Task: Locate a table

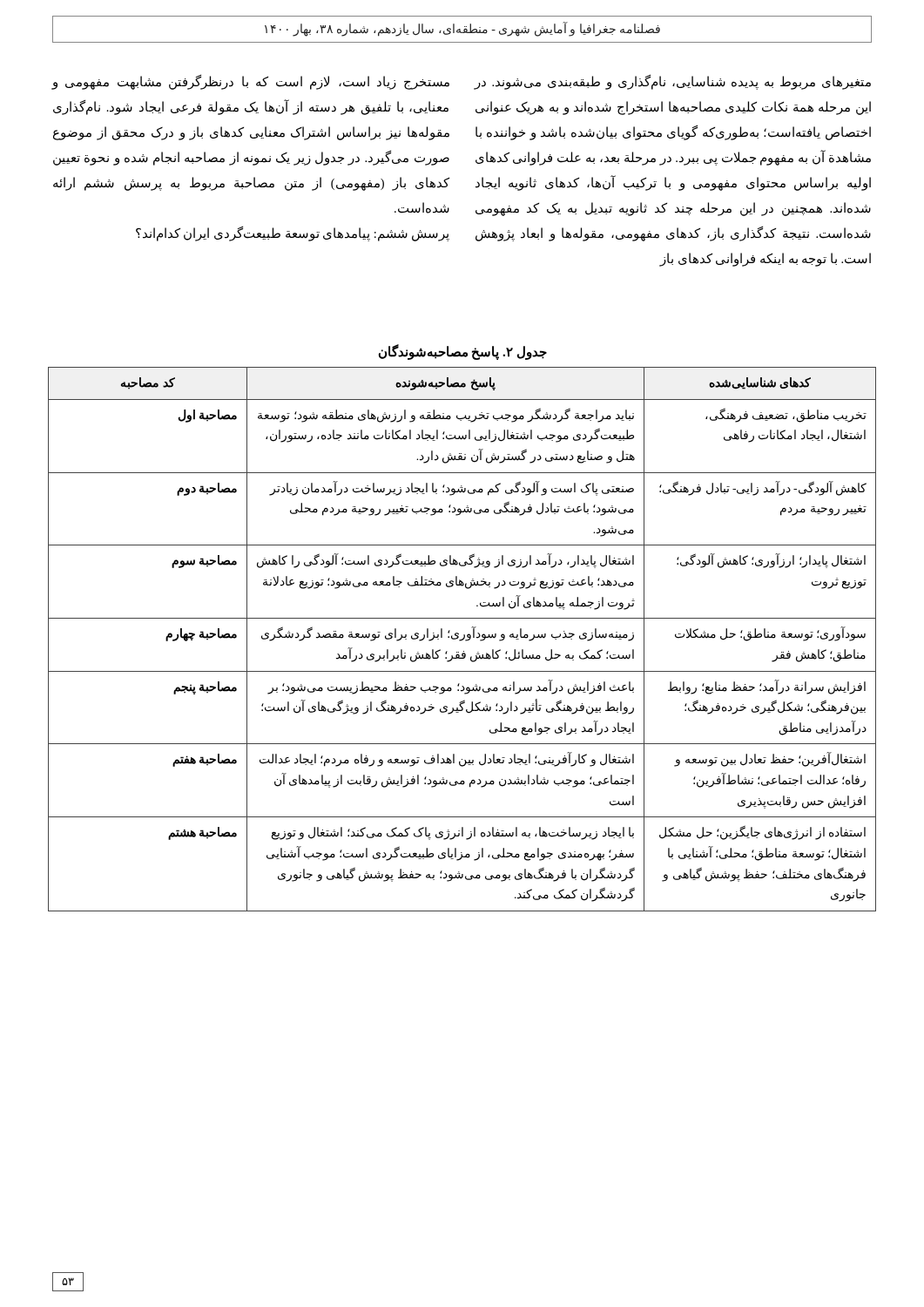Action: coord(462,639)
